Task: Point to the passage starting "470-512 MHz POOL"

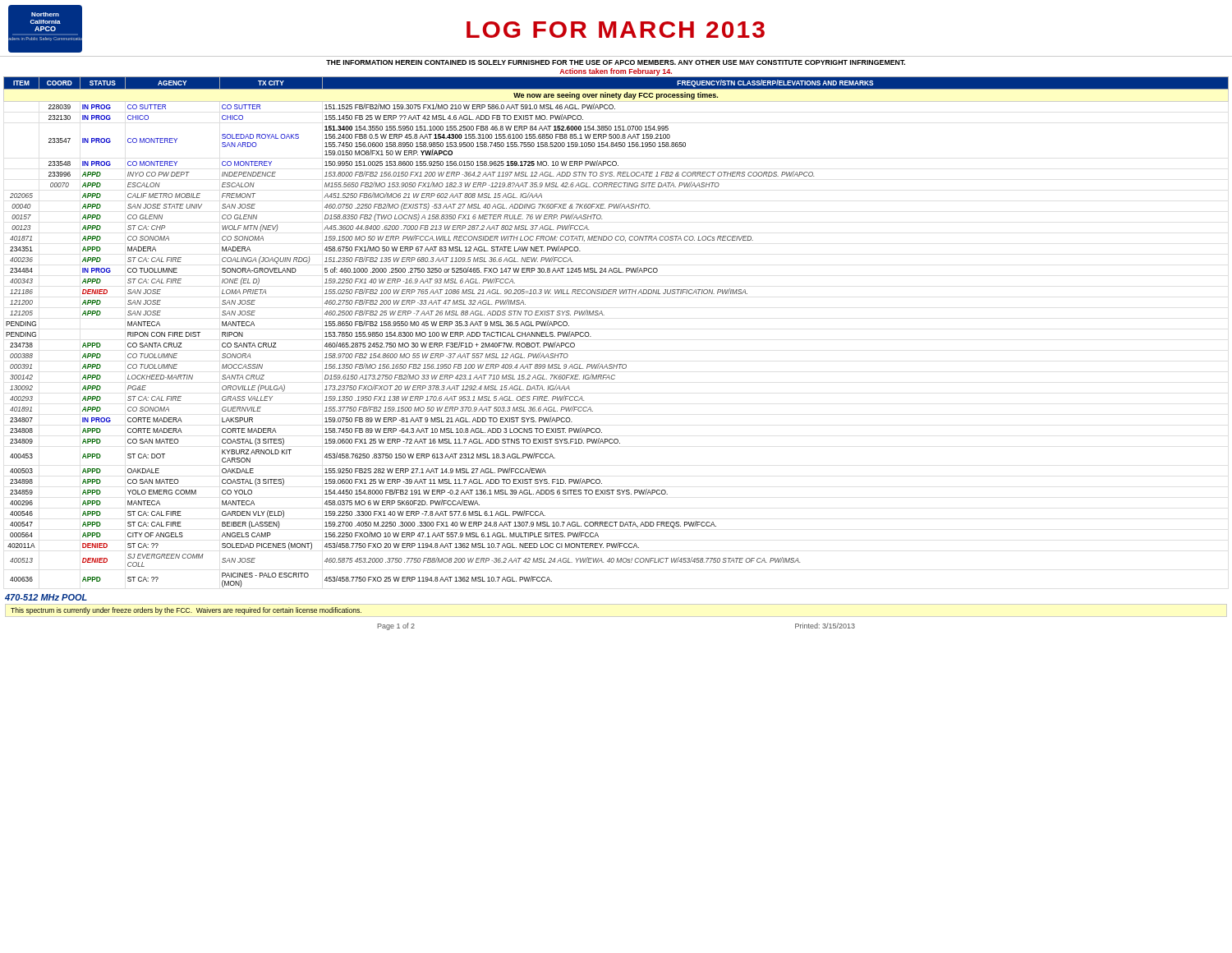Action: 46,597
